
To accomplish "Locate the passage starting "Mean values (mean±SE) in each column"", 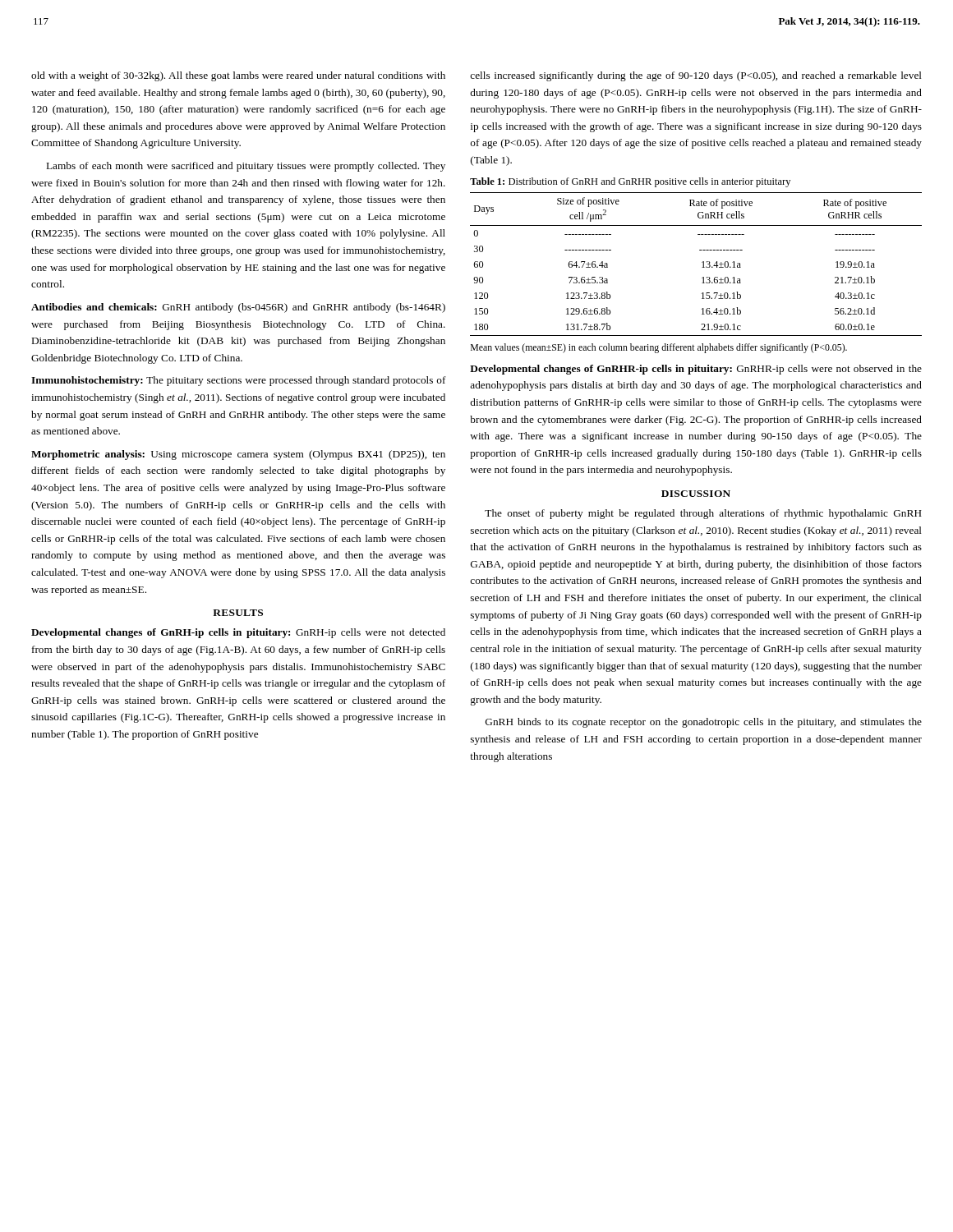I will tap(659, 348).
